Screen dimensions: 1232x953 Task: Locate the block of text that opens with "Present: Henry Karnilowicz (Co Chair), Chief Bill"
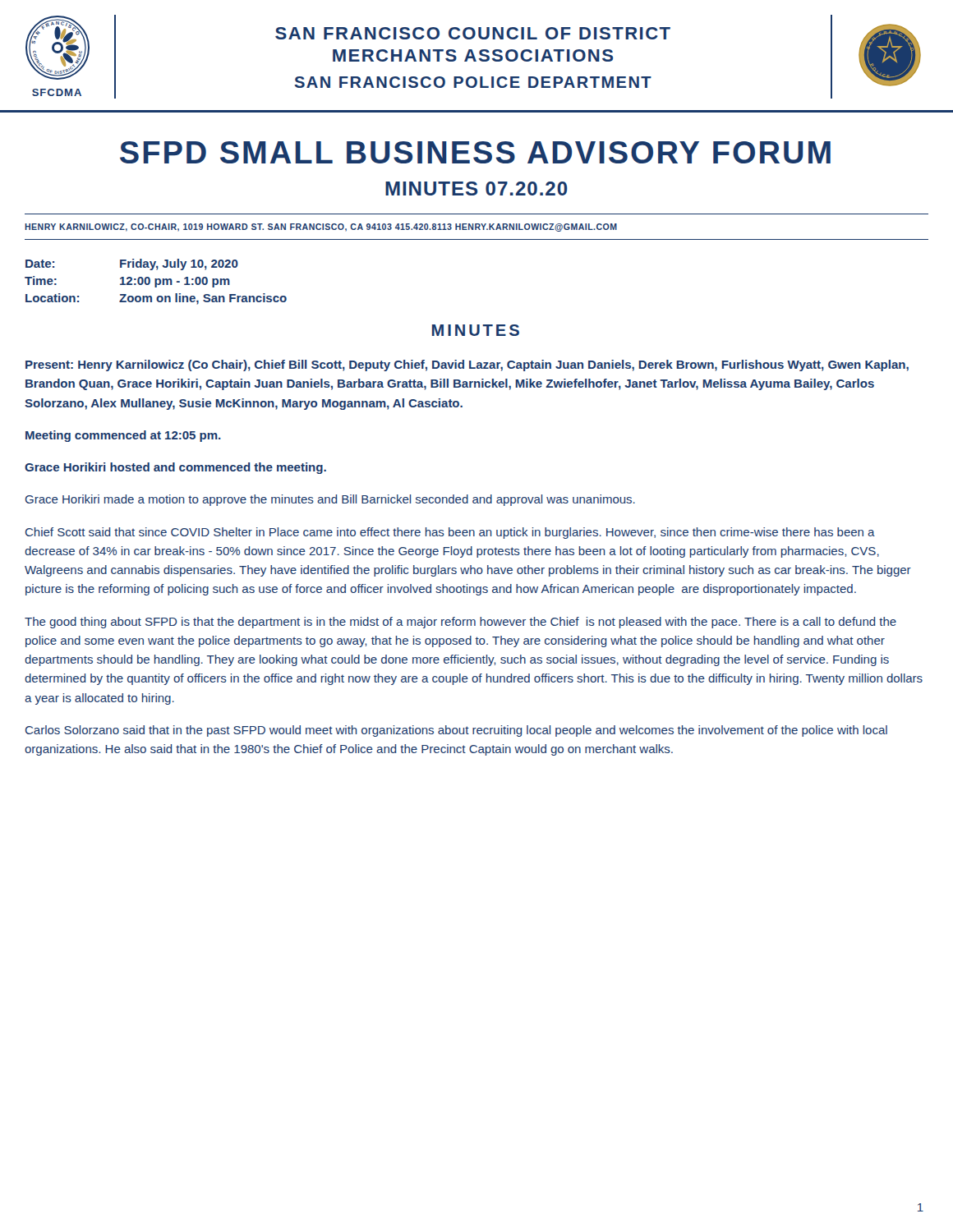(467, 383)
